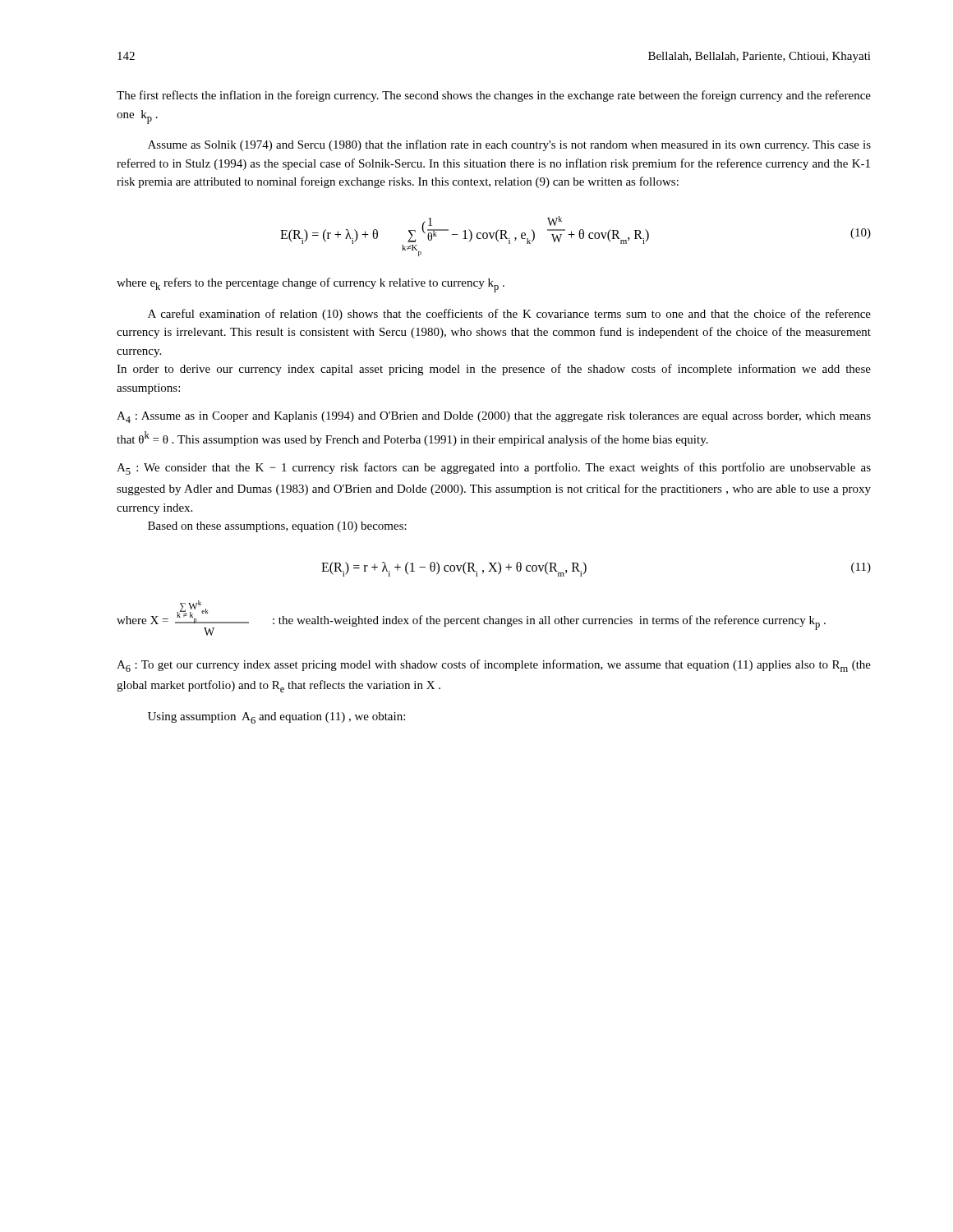This screenshot has width=953, height=1232.
Task: Where is the passage that starts "The first reflects the inflation in the foreign"?
Action: point(494,106)
